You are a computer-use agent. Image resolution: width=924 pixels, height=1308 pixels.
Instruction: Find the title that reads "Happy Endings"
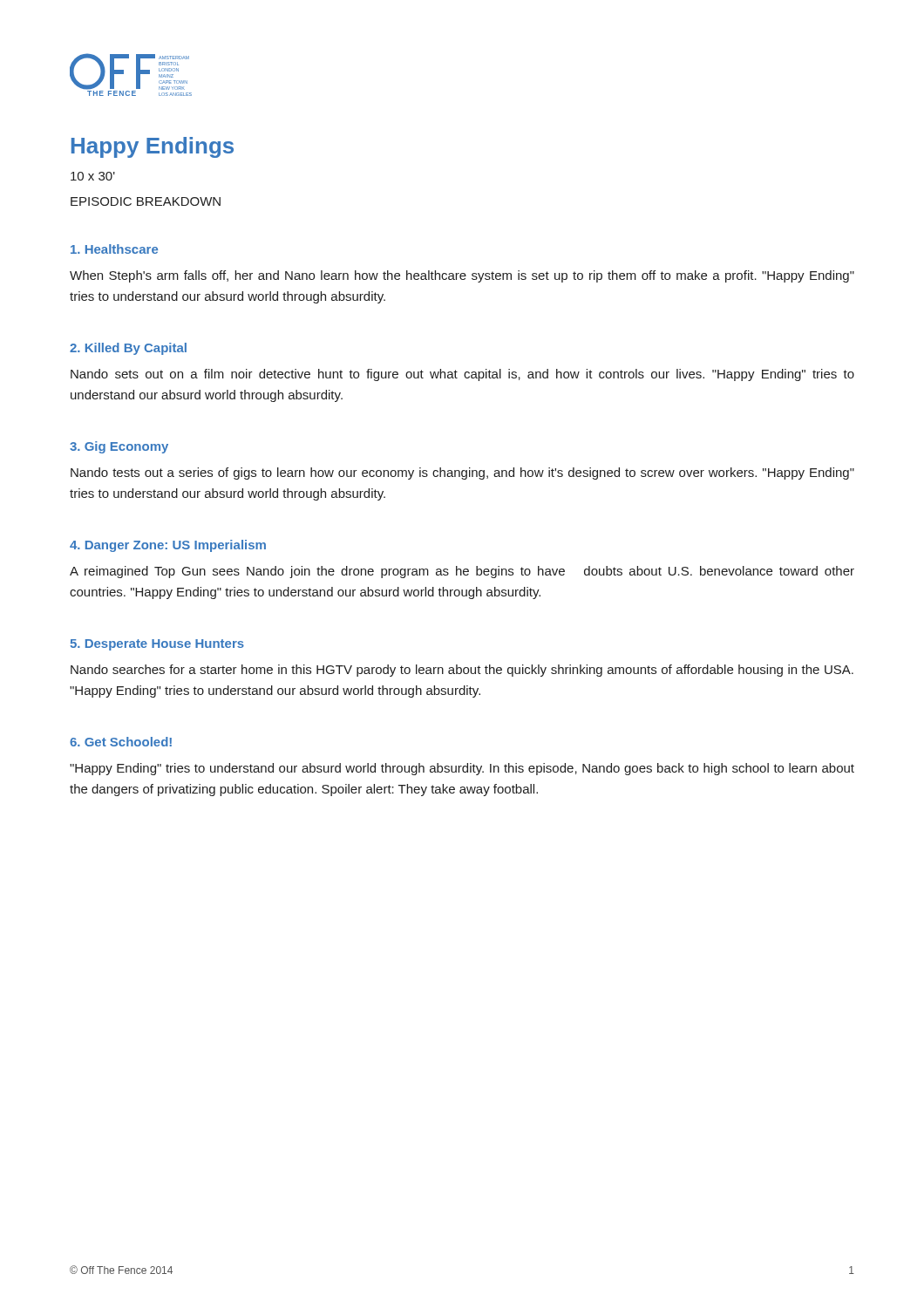(x=153, y=147)
